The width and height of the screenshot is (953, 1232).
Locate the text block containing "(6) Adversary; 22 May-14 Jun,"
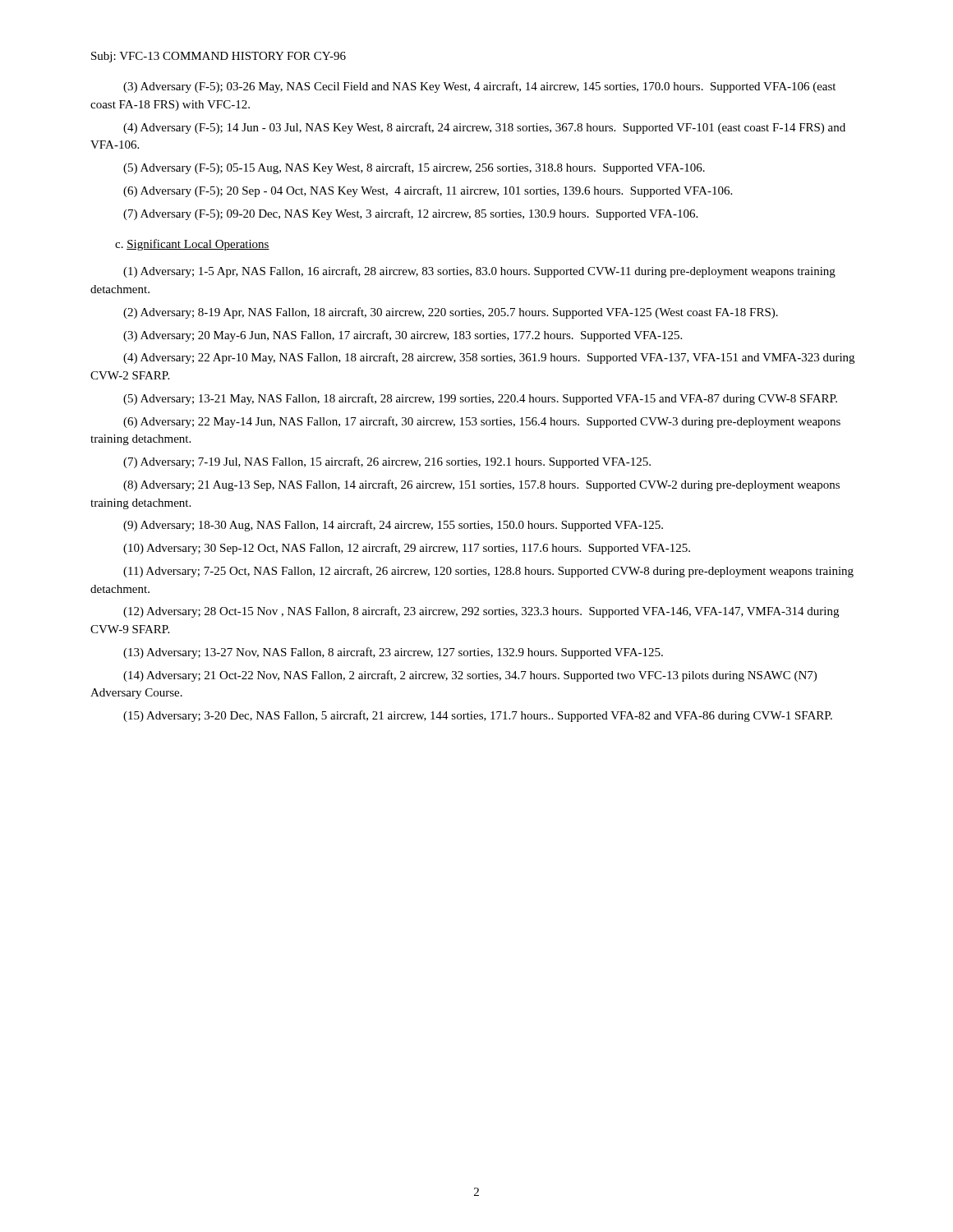point(466,430)
